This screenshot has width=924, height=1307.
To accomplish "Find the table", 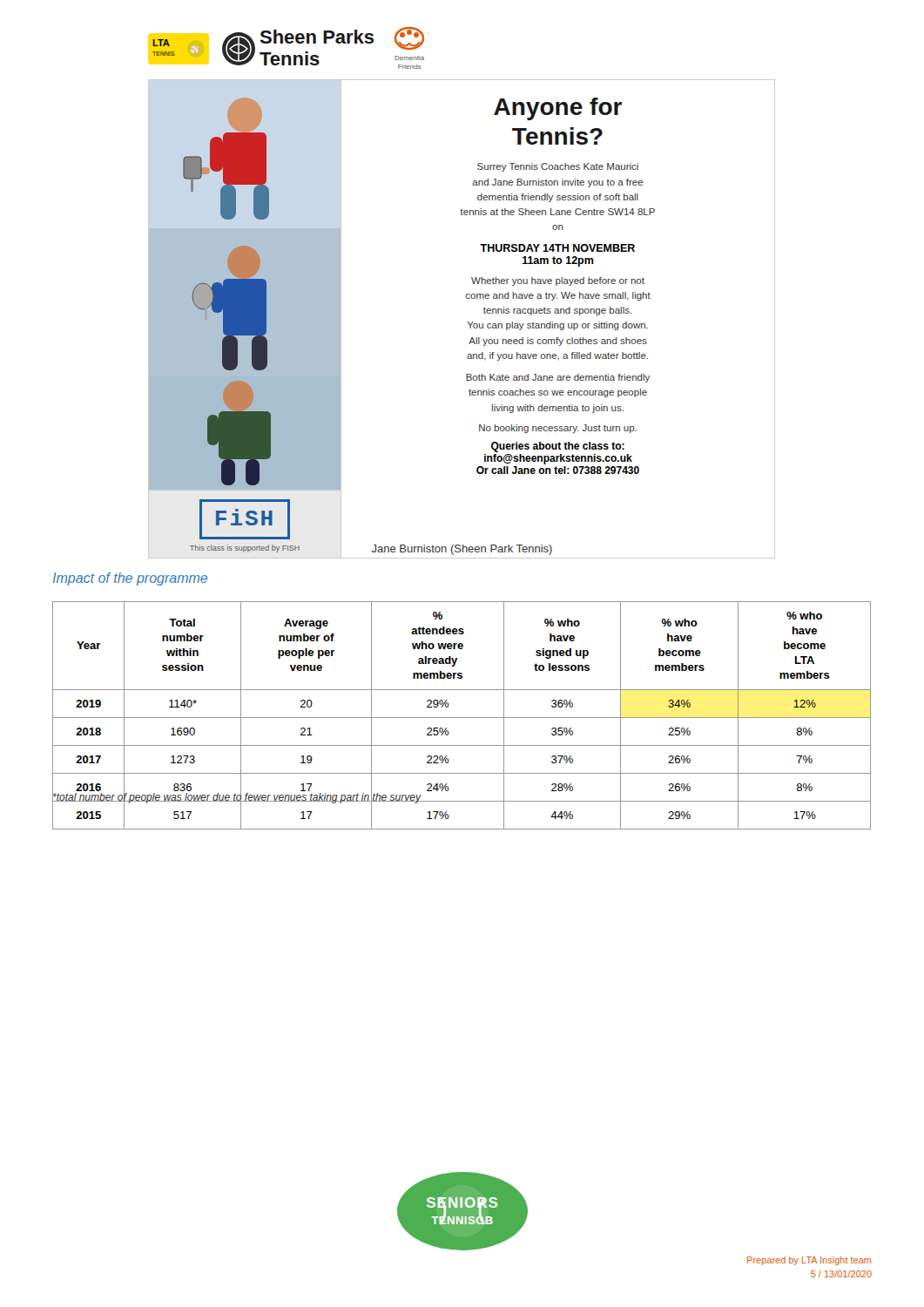I will (462, 716).
